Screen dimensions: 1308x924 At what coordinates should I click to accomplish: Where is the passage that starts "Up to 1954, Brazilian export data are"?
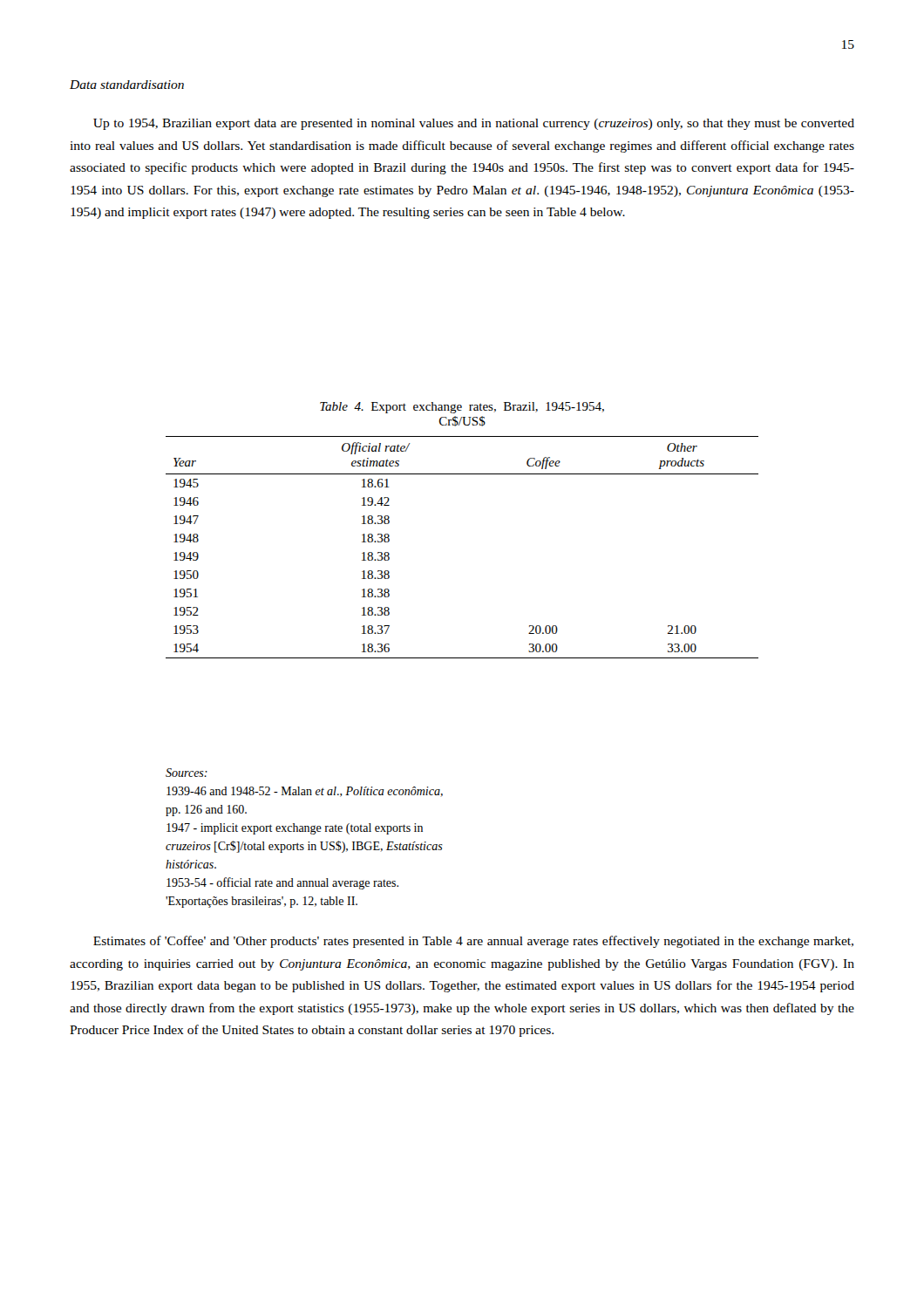pos(462,167)
